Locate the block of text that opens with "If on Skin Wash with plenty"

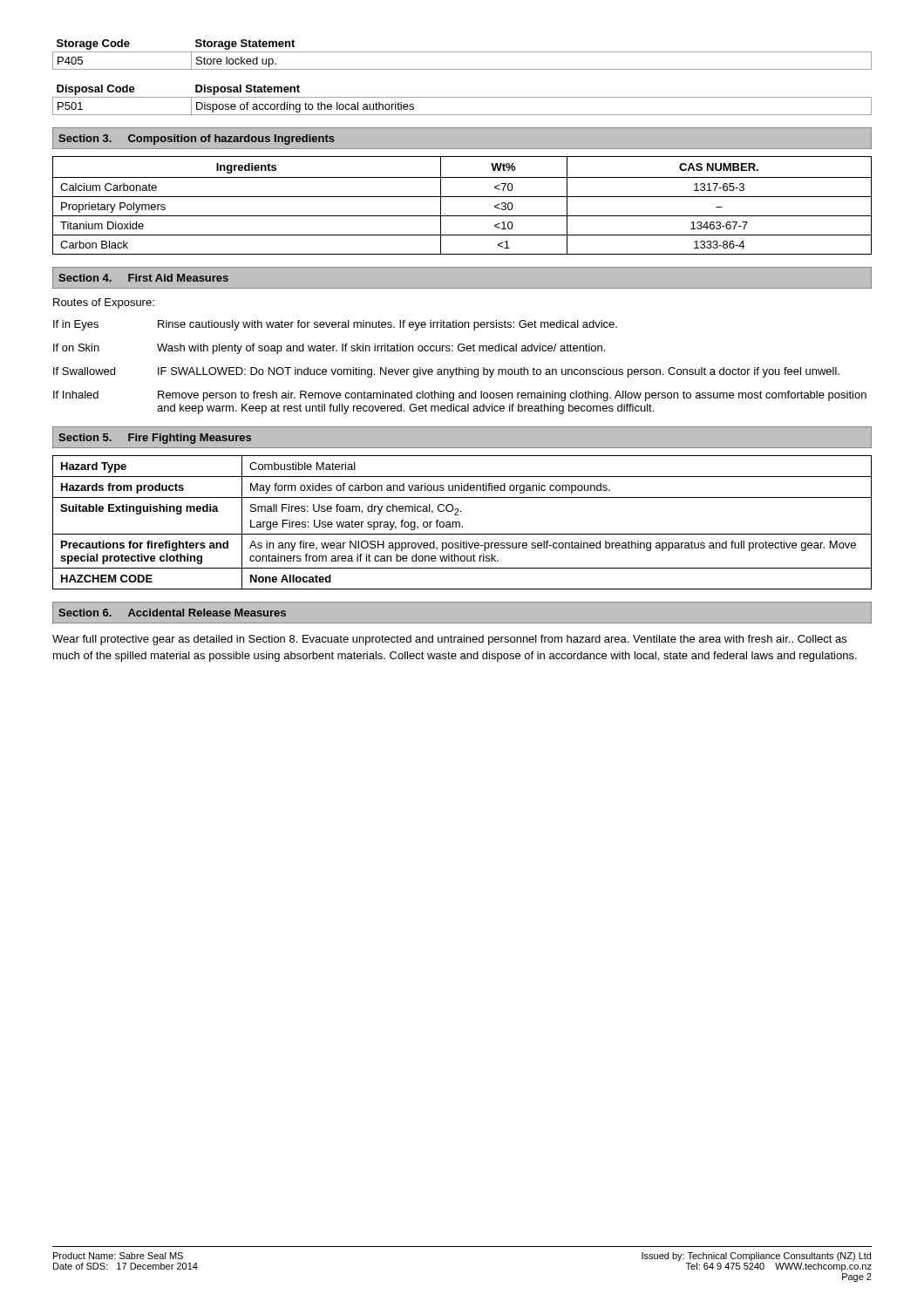(462, 348)
